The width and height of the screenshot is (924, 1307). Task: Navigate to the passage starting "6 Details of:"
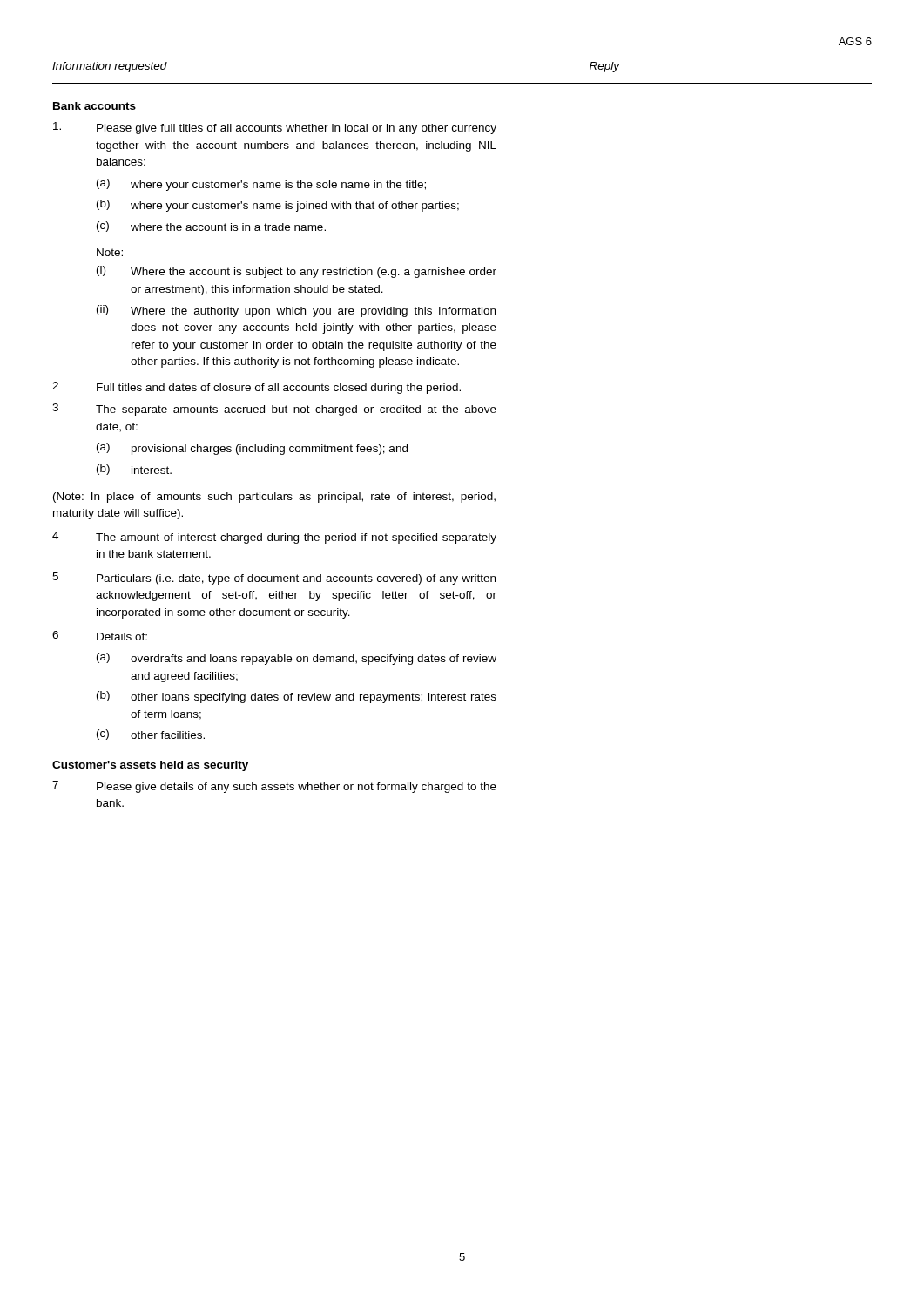point(100,636)
